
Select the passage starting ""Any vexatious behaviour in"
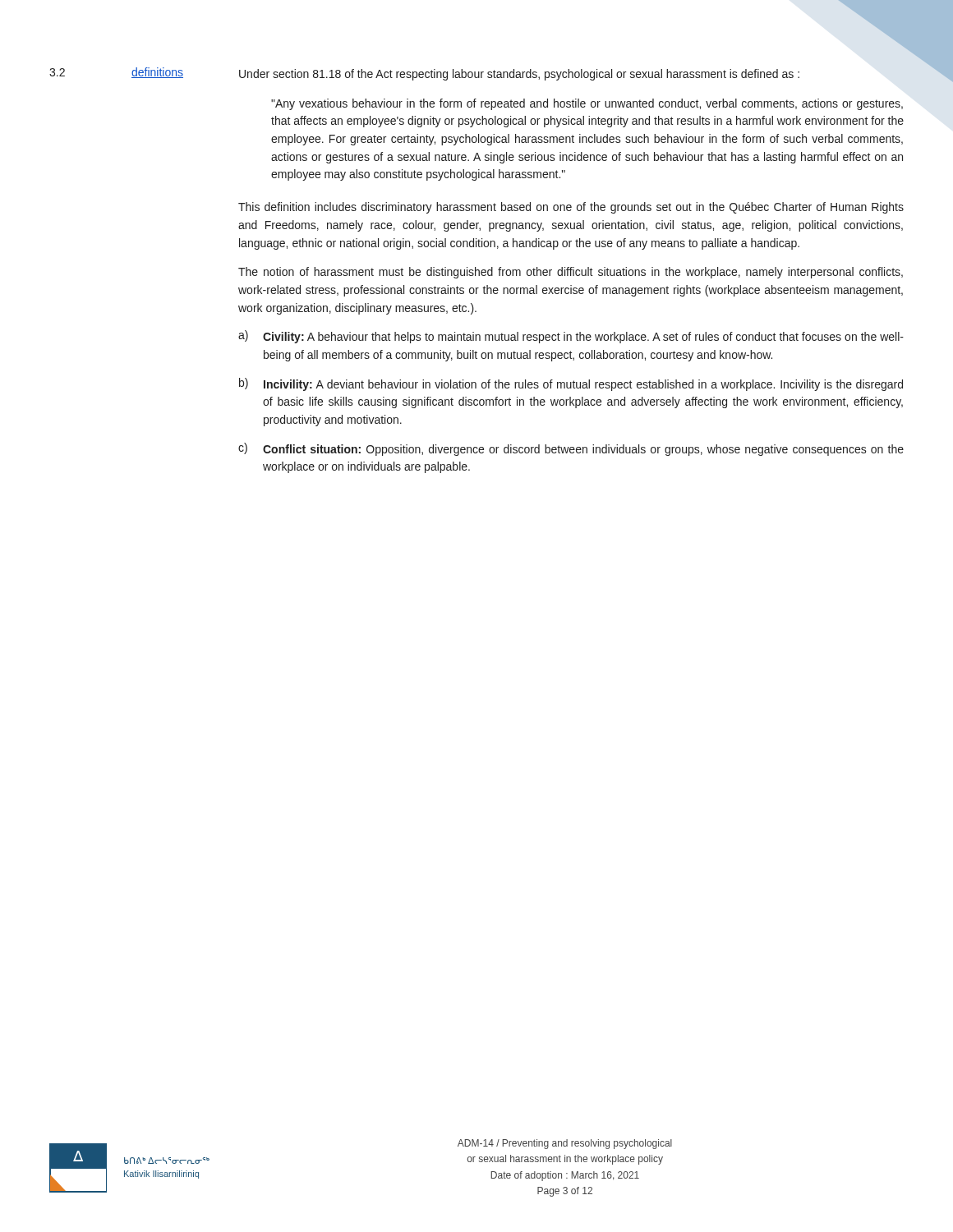(587, 139)
